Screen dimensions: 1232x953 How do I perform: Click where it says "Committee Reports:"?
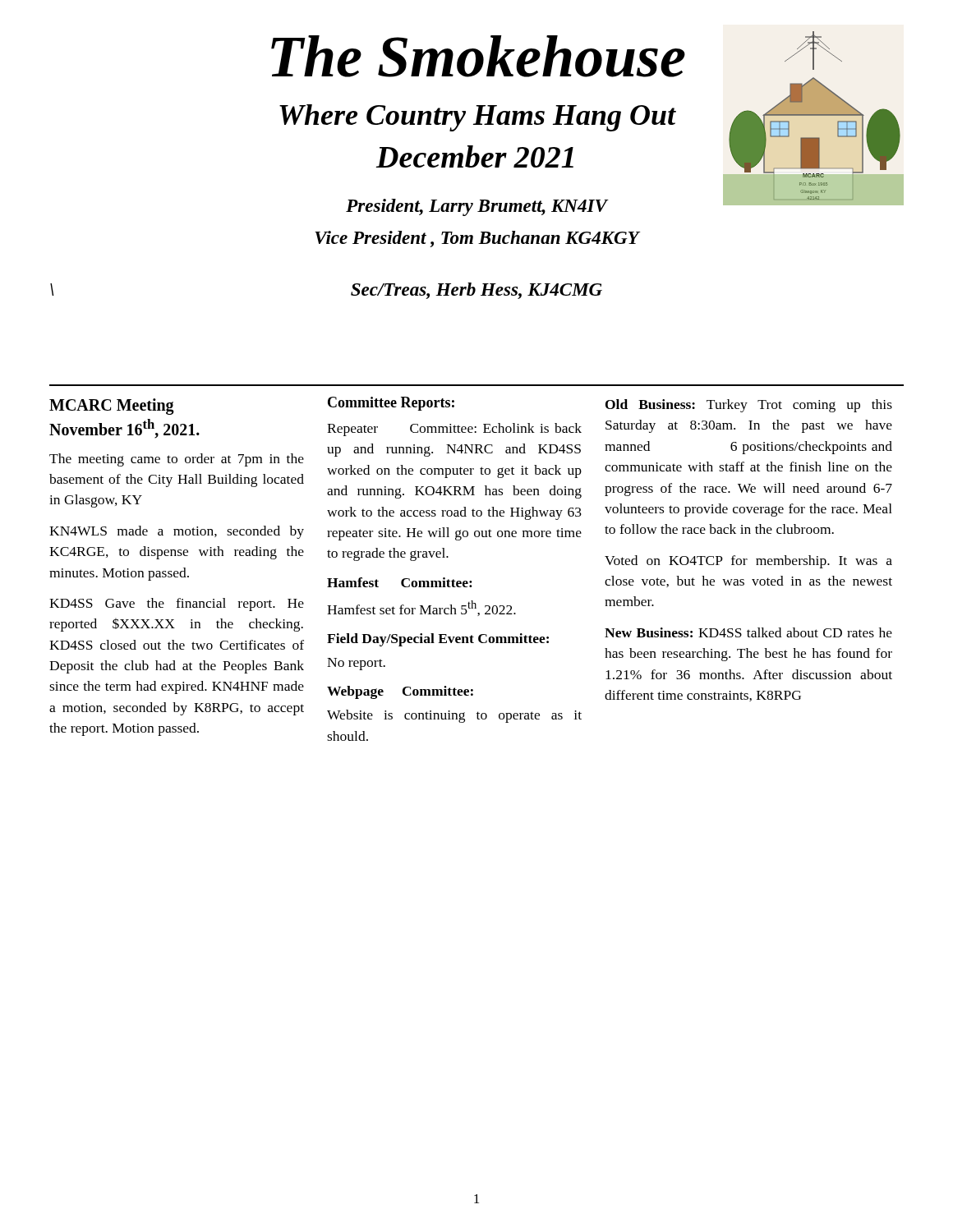[x=391, y=402]
